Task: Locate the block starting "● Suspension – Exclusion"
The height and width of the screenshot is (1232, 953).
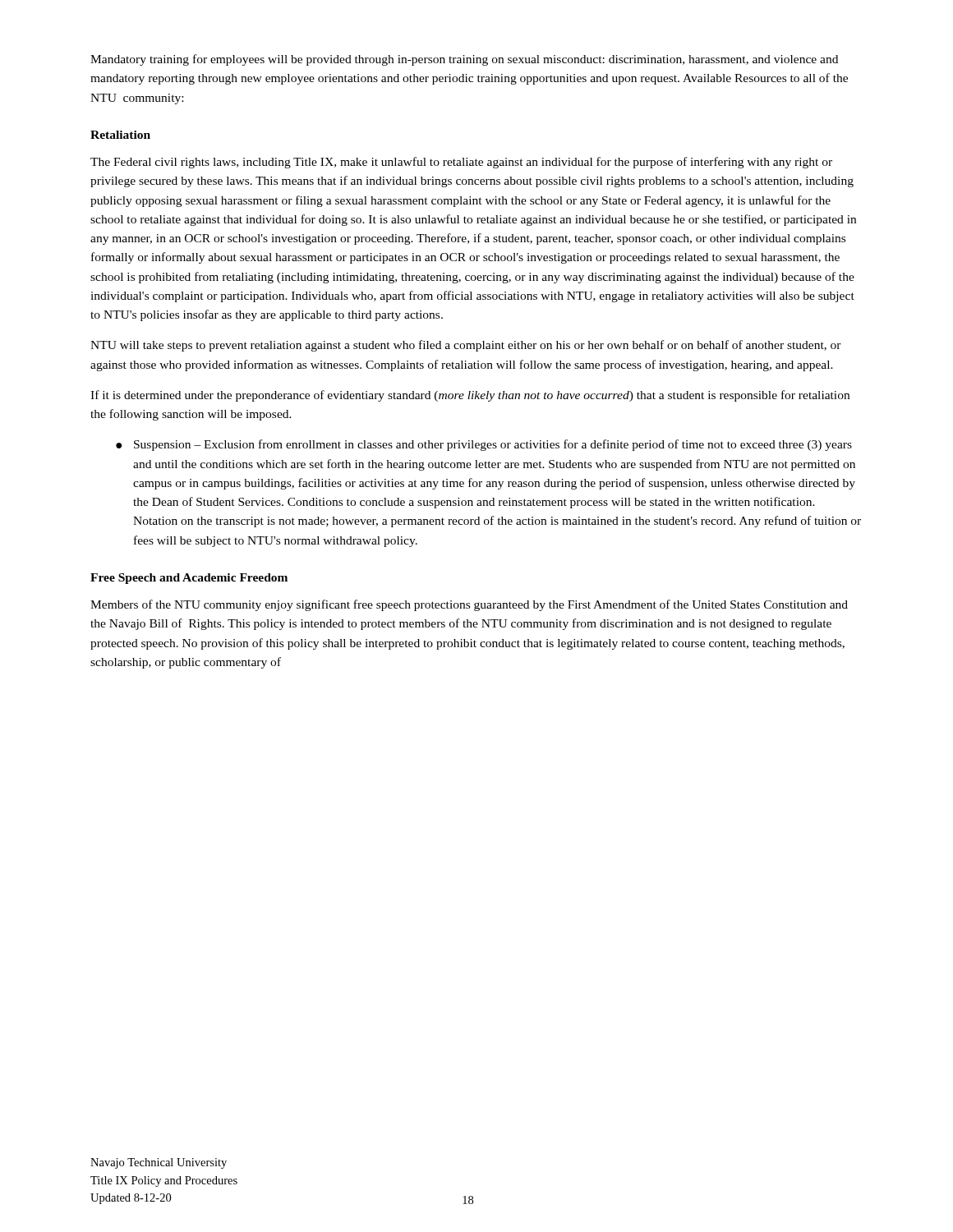Action: point(489,492)
